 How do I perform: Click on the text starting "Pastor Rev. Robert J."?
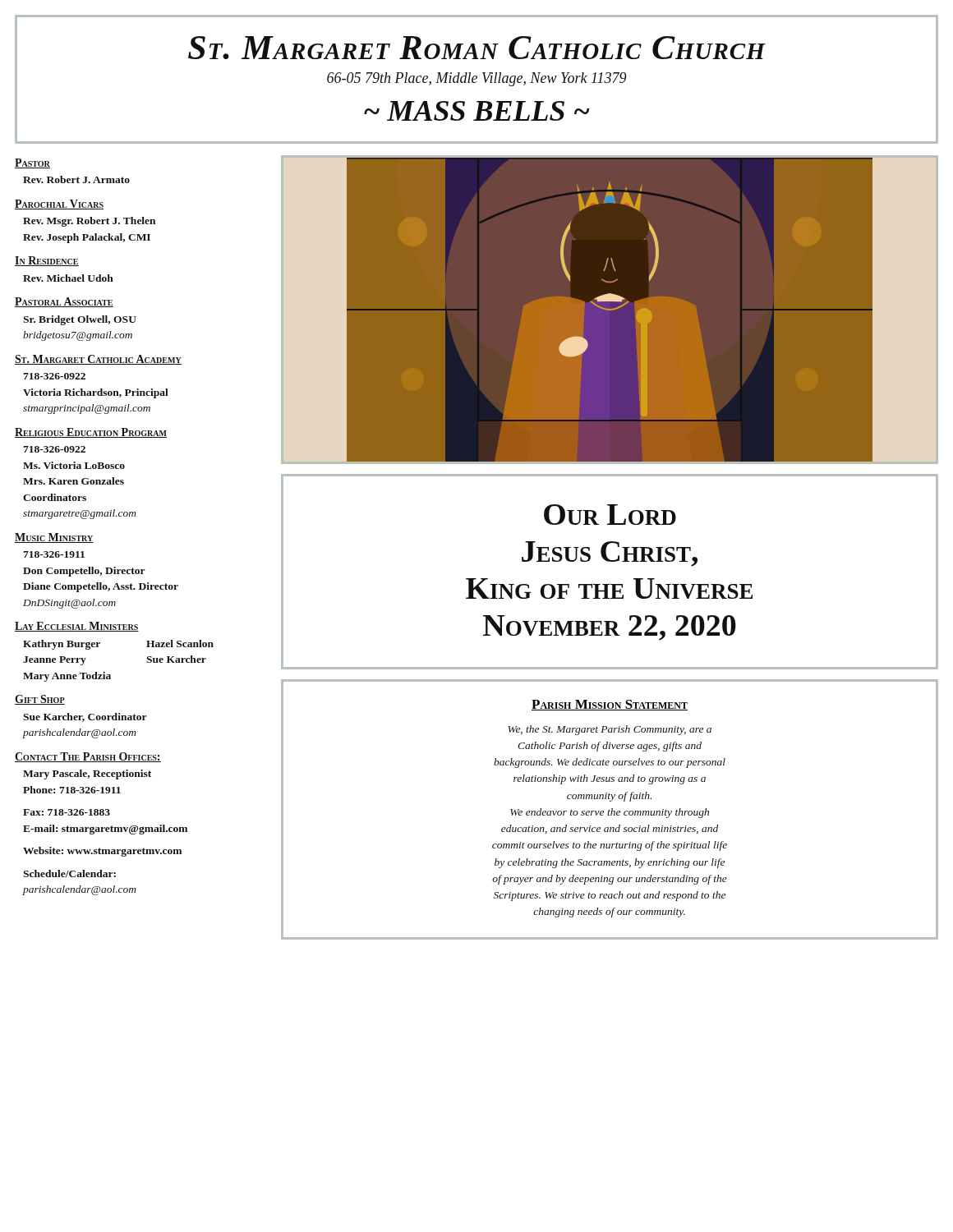[x=32, y=163]
